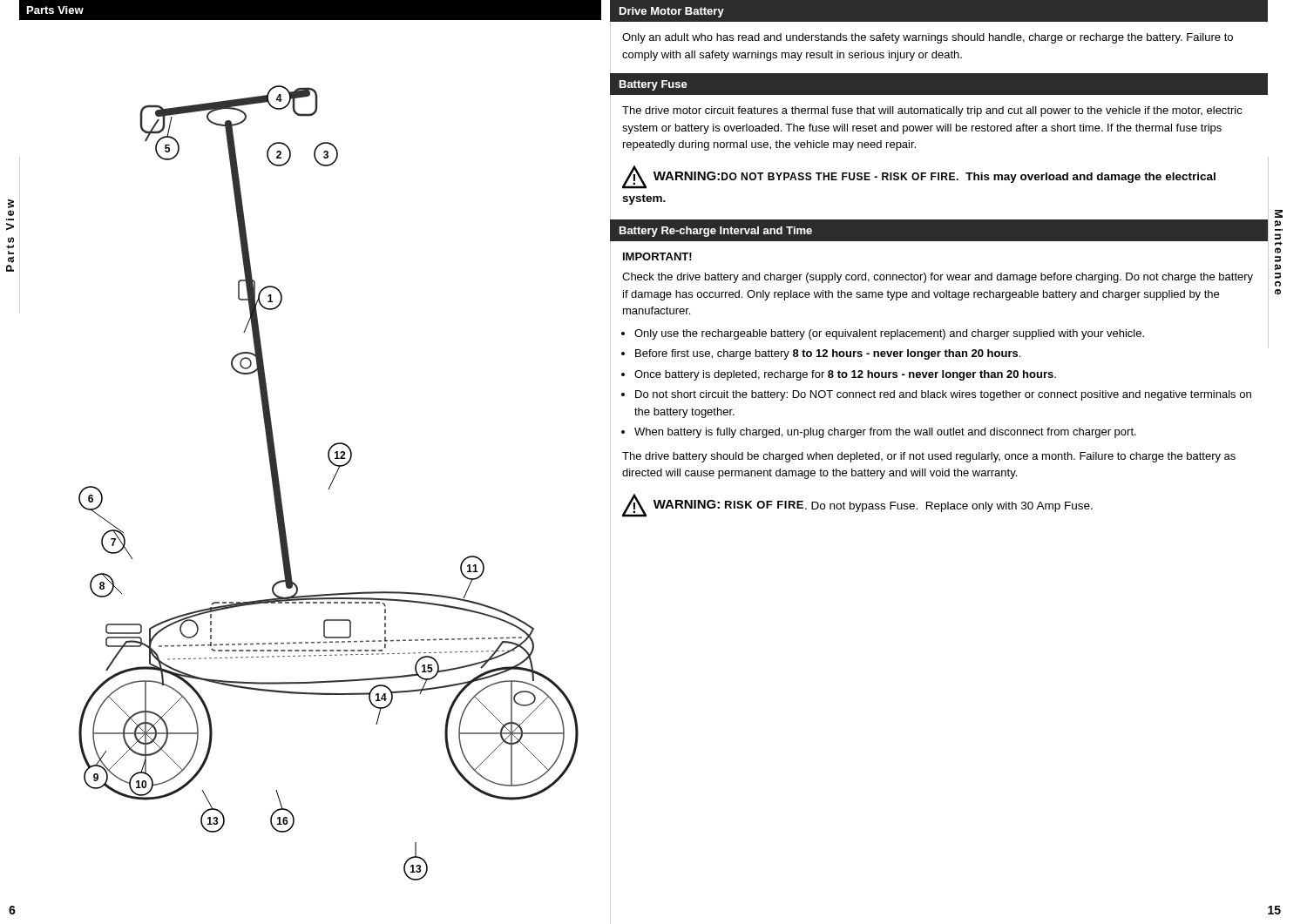Select the text block that reads "! WARNING: RISK OF FIRE. Do not bypass"
This screenshot has width=1307, height=924.
858,506
